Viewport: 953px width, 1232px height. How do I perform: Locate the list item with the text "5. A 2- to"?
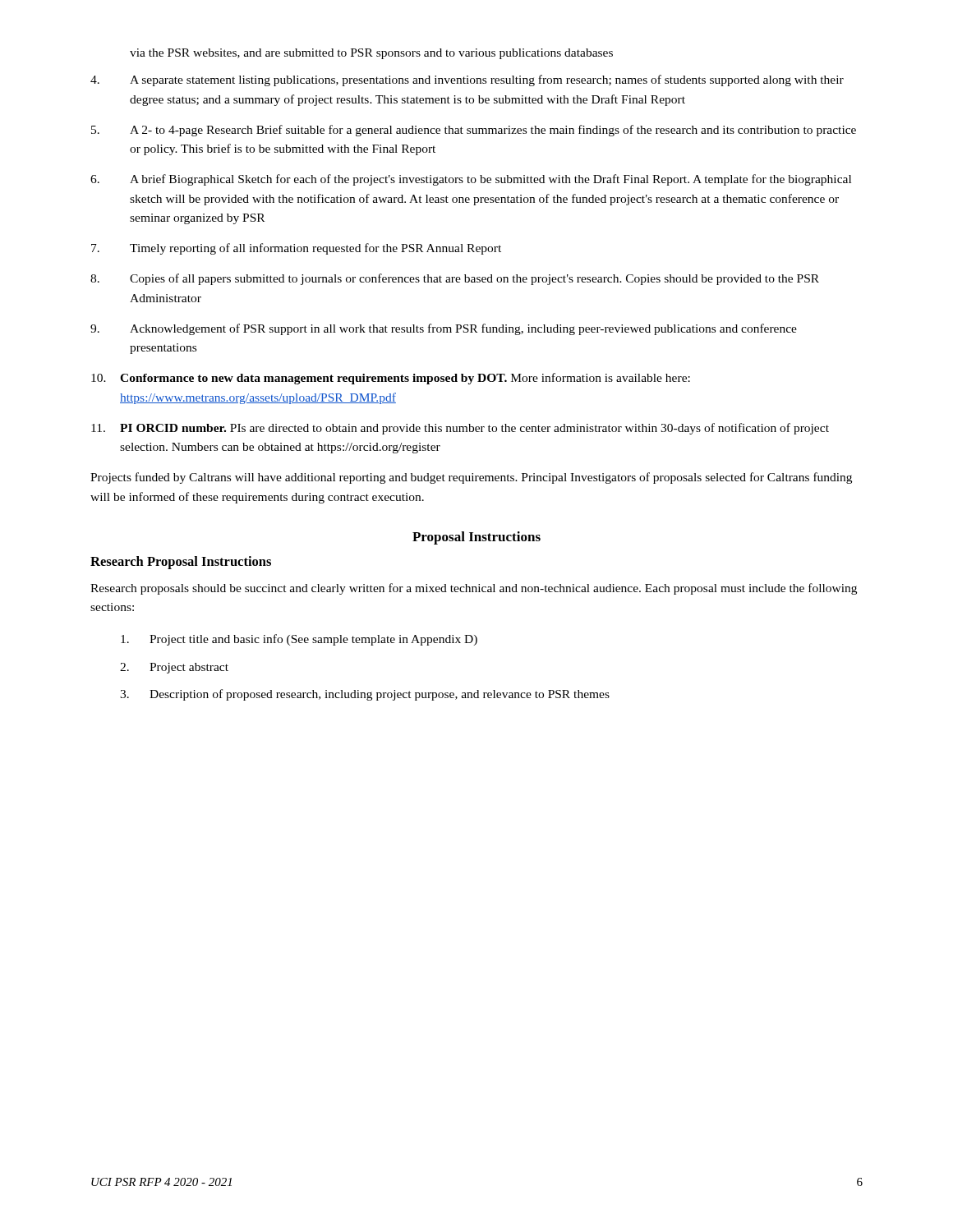point(476,139)
